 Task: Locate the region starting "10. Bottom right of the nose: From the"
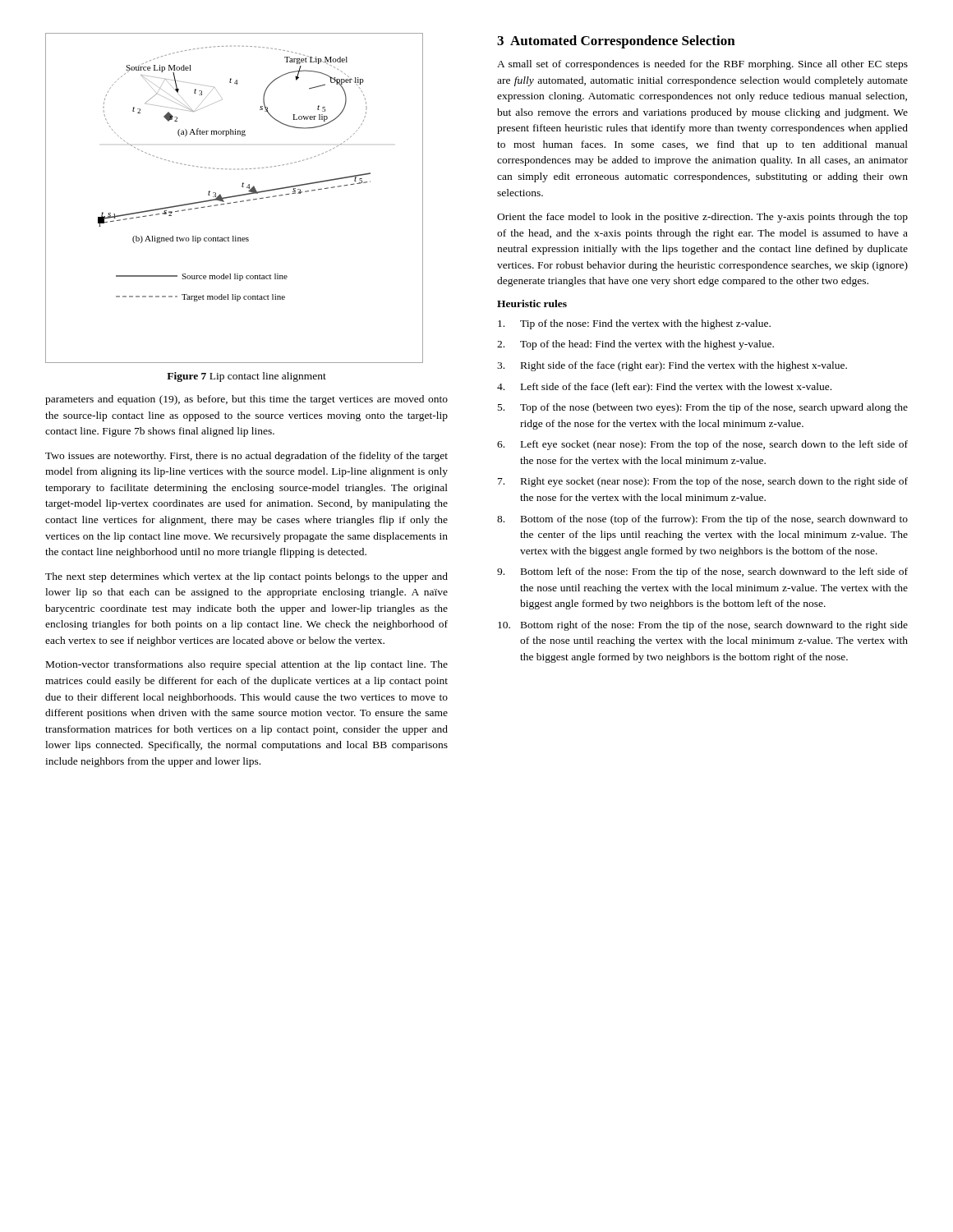(x=702, y=641)
